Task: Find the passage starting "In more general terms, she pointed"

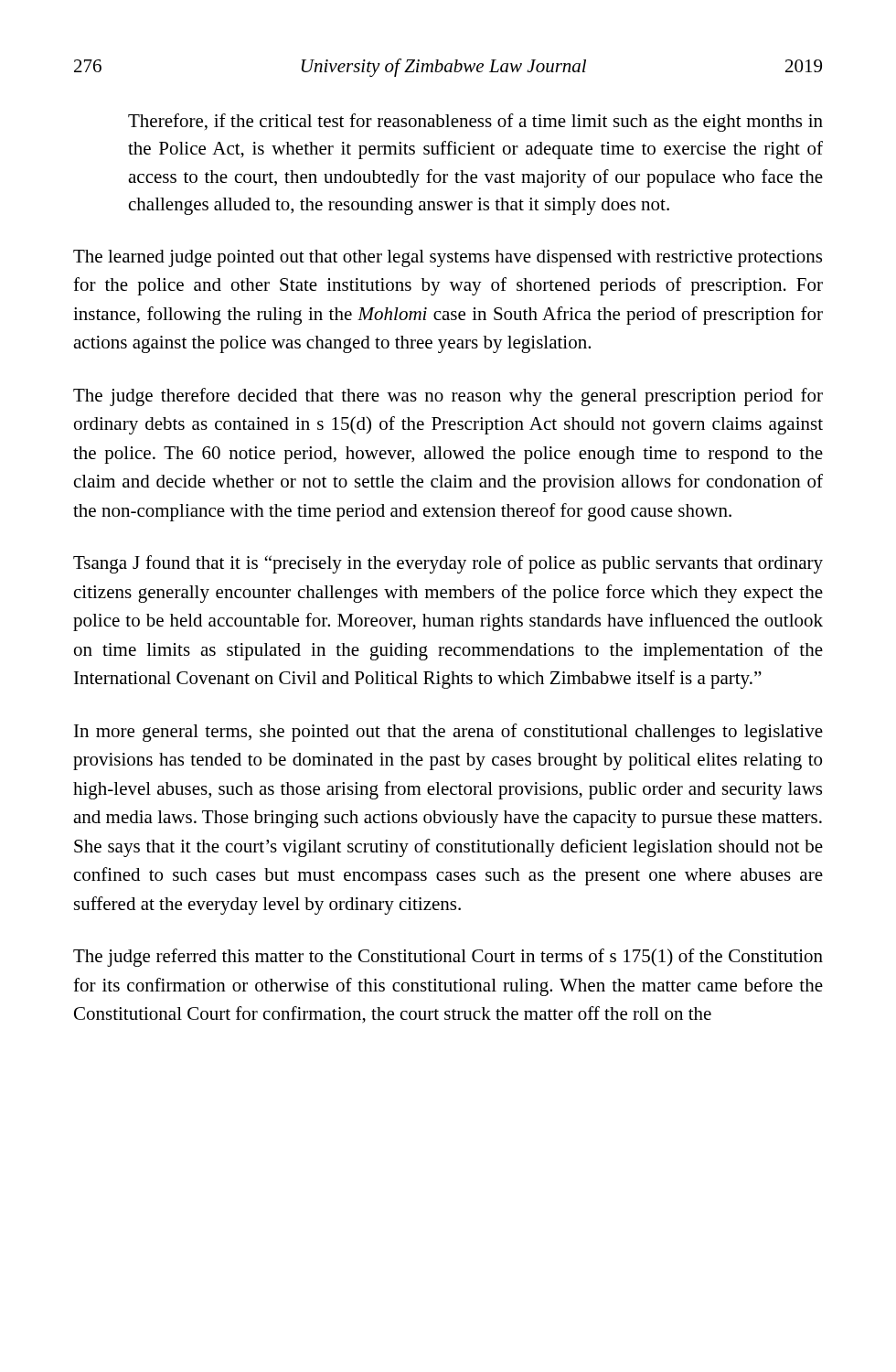Action: [448, 817]
